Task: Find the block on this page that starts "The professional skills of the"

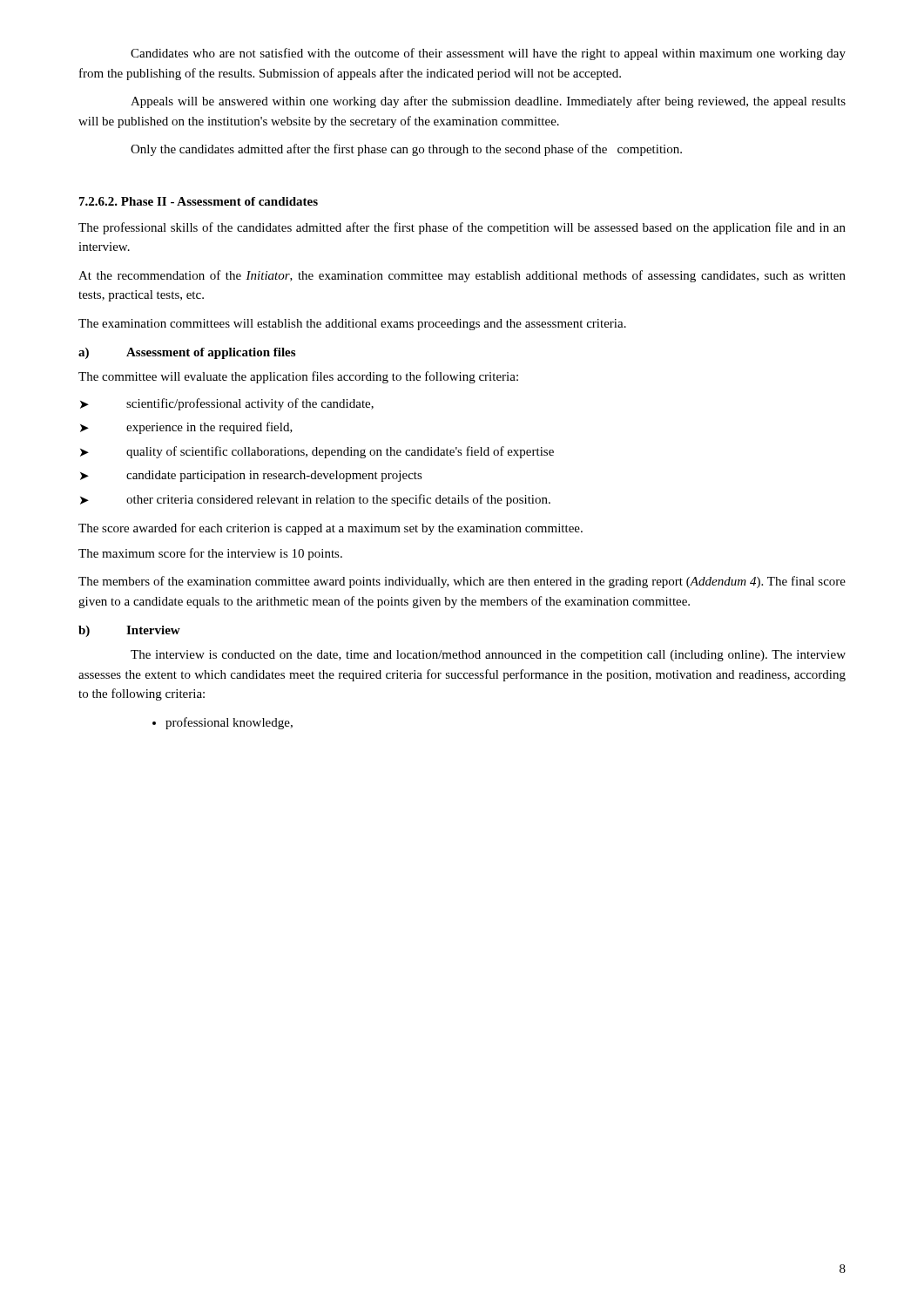Action: (462, 237)
